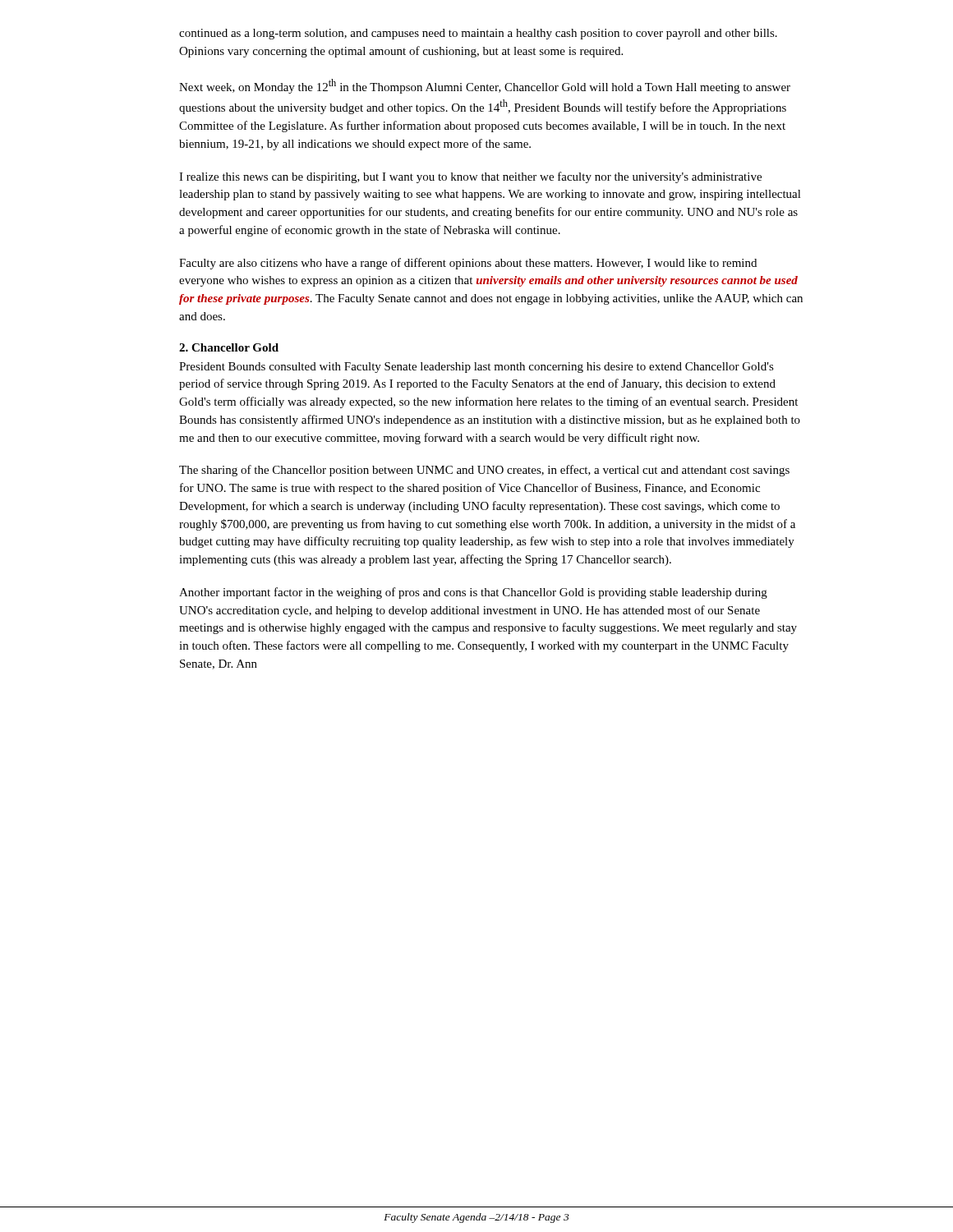Locate the region starting "I realize this news"
The height and width of the screenshot is (1232, 953).
pos(490,203)
